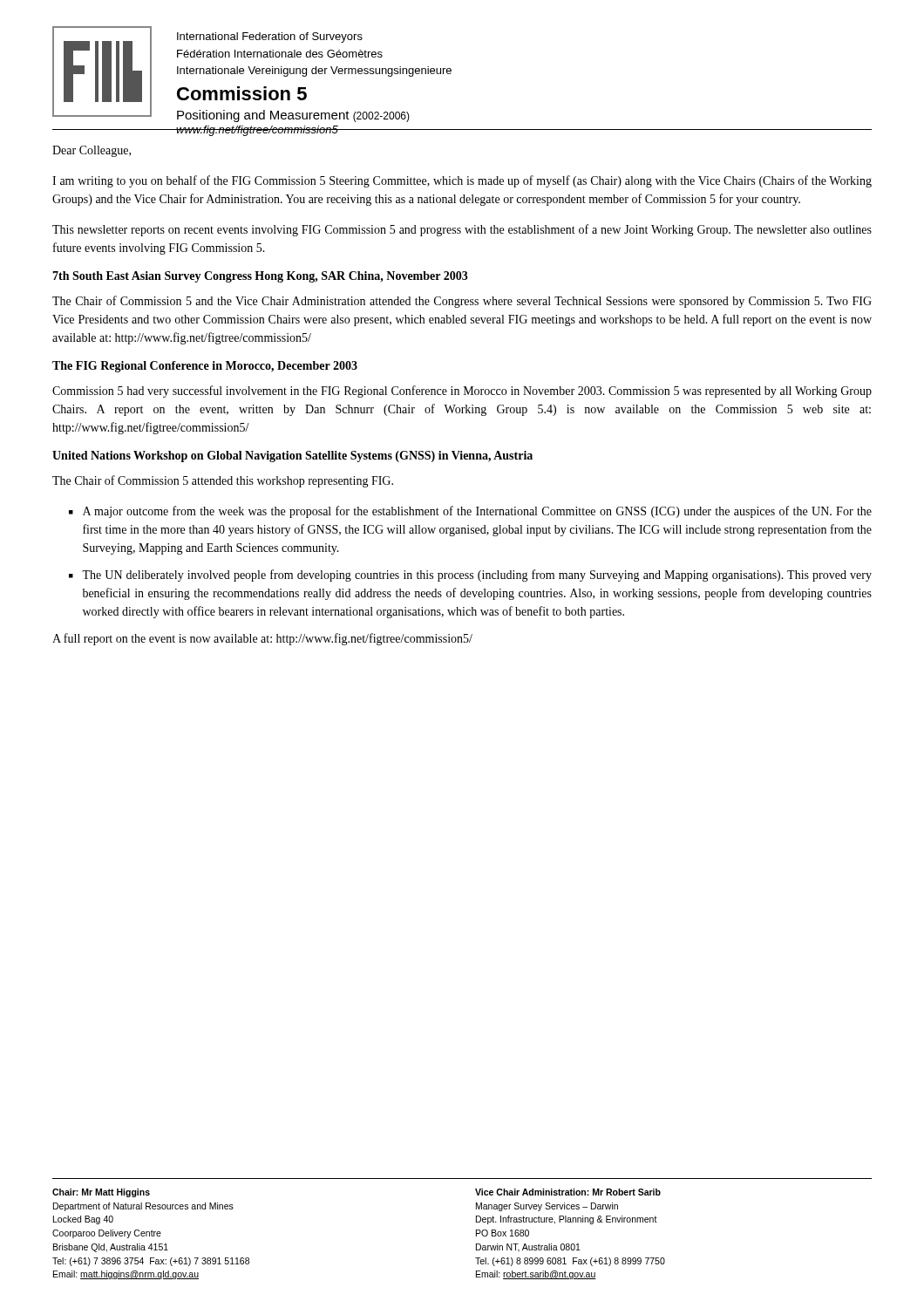Click on the element starting "The Chair of Commission 5 attended"
Image resolution: width=924 pixels, height=1308 pixels.
(223, 481)
